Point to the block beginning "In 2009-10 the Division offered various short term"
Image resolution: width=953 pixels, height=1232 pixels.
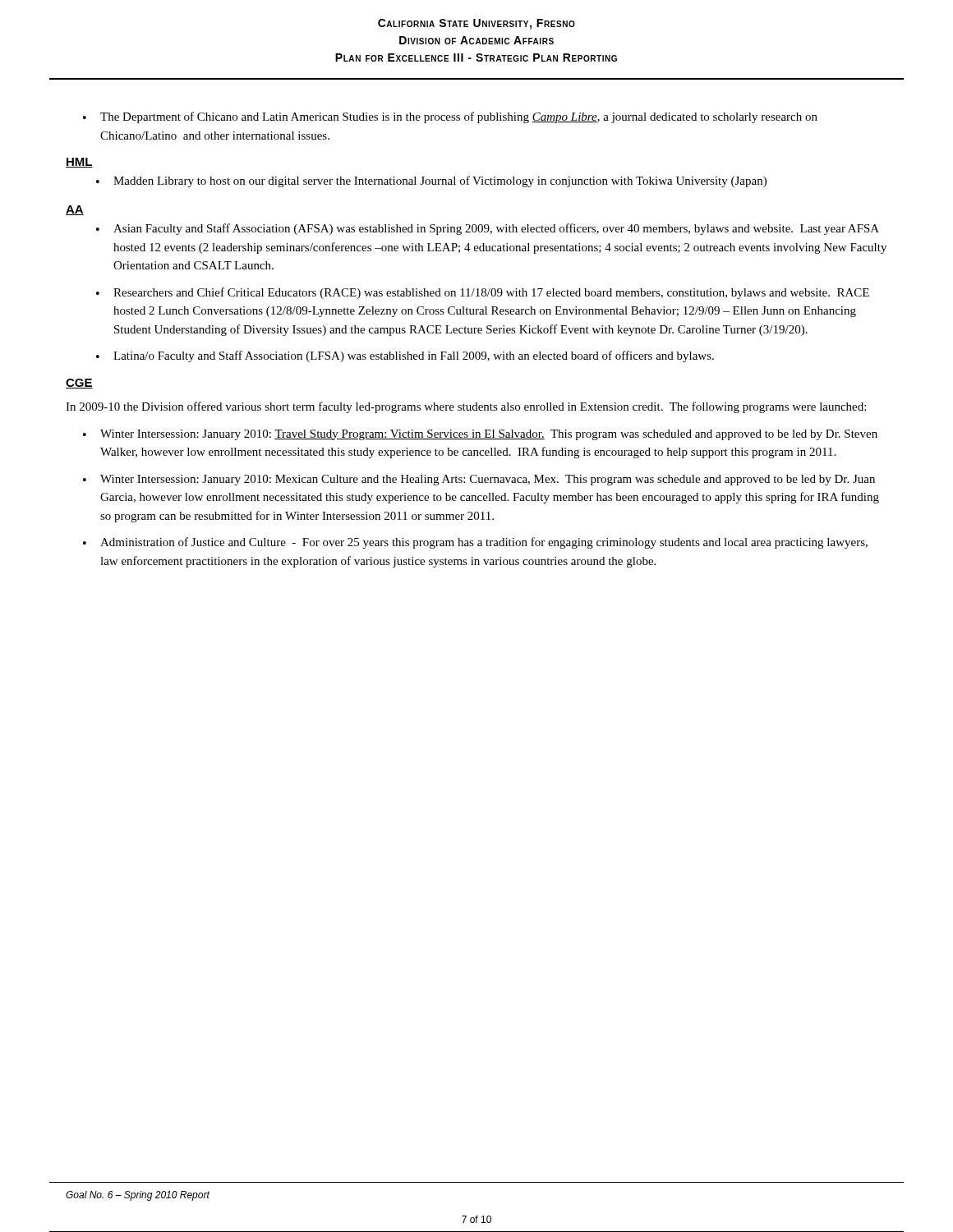[466, 407]
